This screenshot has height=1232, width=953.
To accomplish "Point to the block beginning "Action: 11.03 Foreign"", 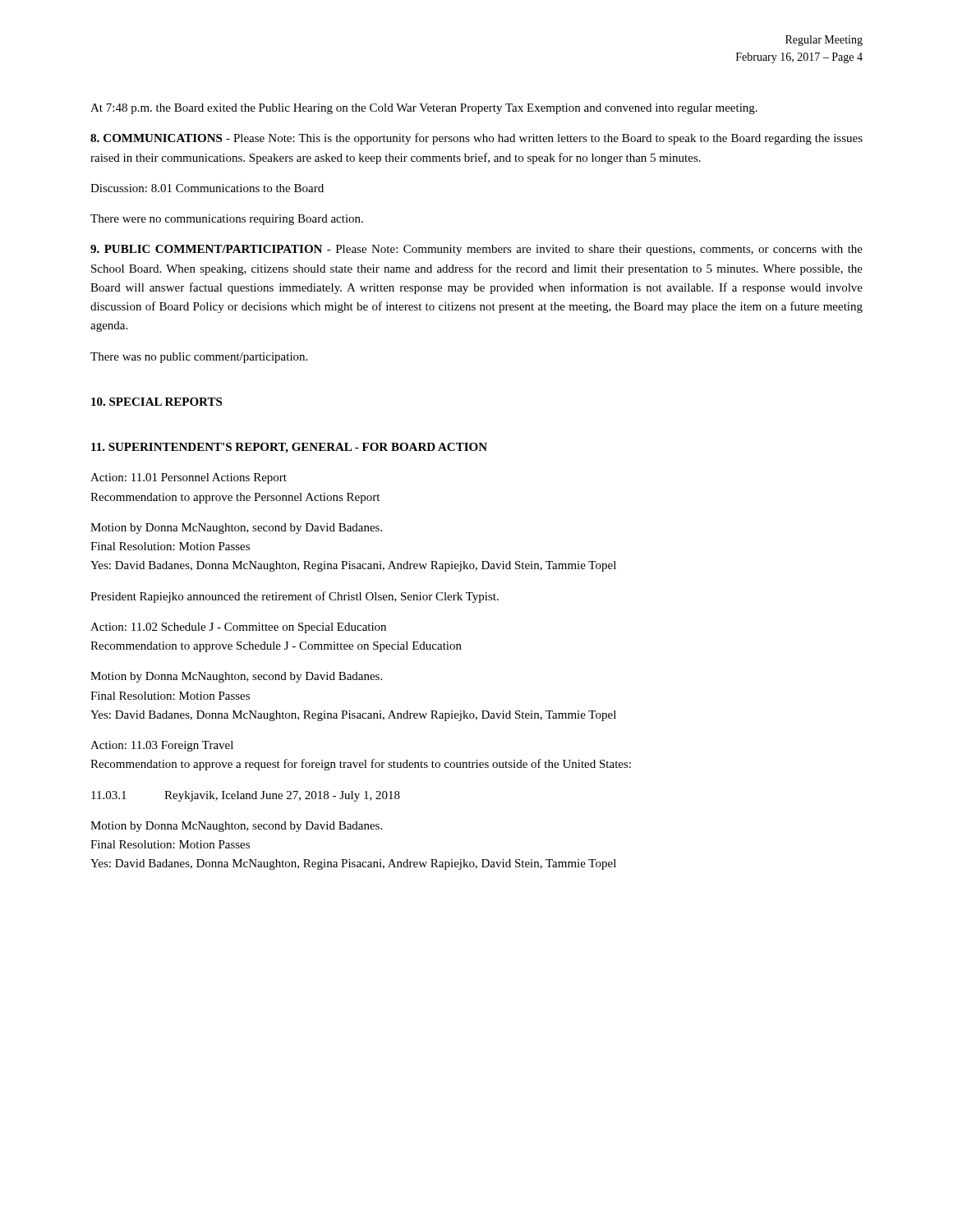I will 361,754.
